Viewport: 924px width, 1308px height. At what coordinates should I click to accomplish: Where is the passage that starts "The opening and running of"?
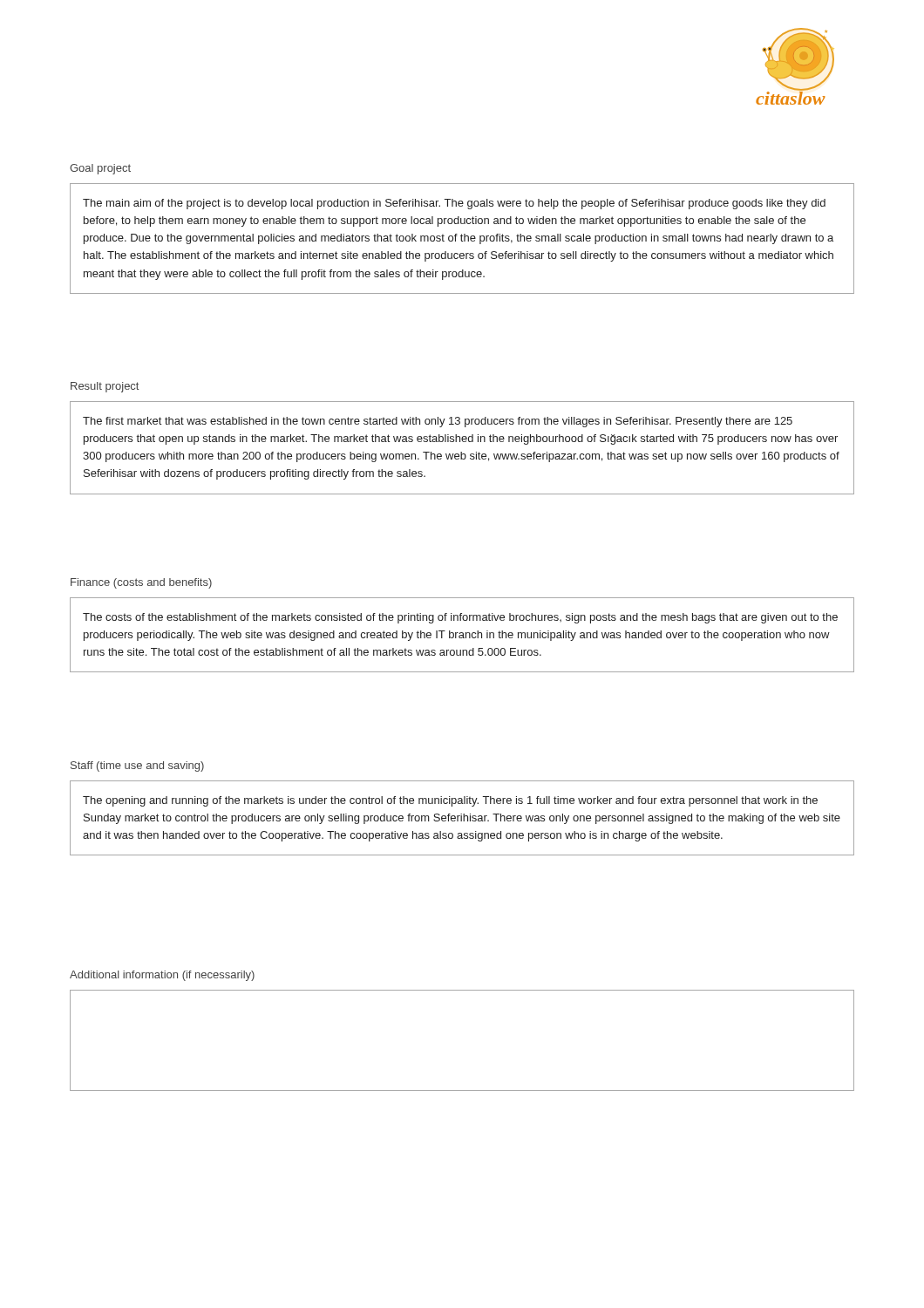coord(462,818)
